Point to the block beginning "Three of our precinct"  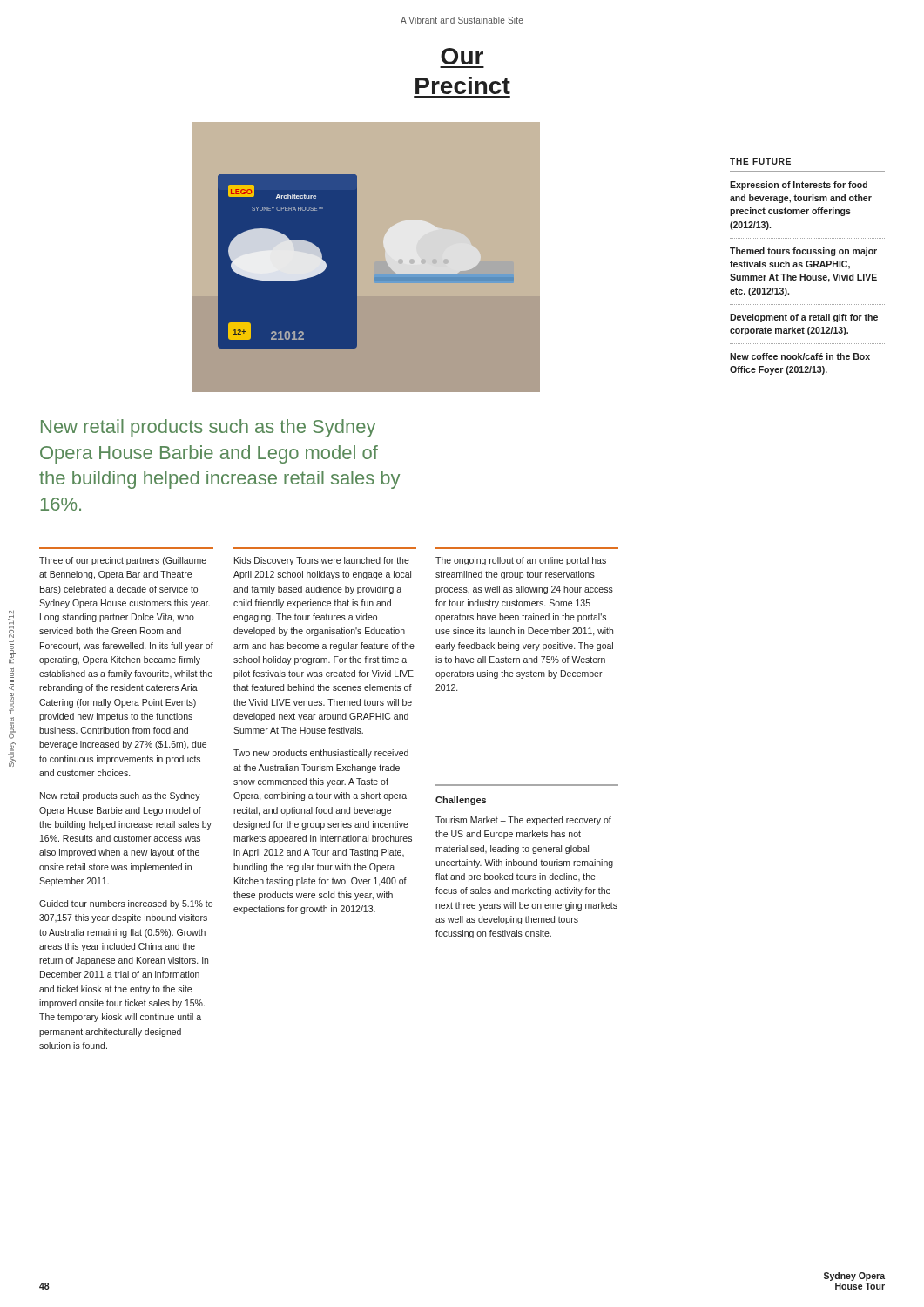coord(126,803)
